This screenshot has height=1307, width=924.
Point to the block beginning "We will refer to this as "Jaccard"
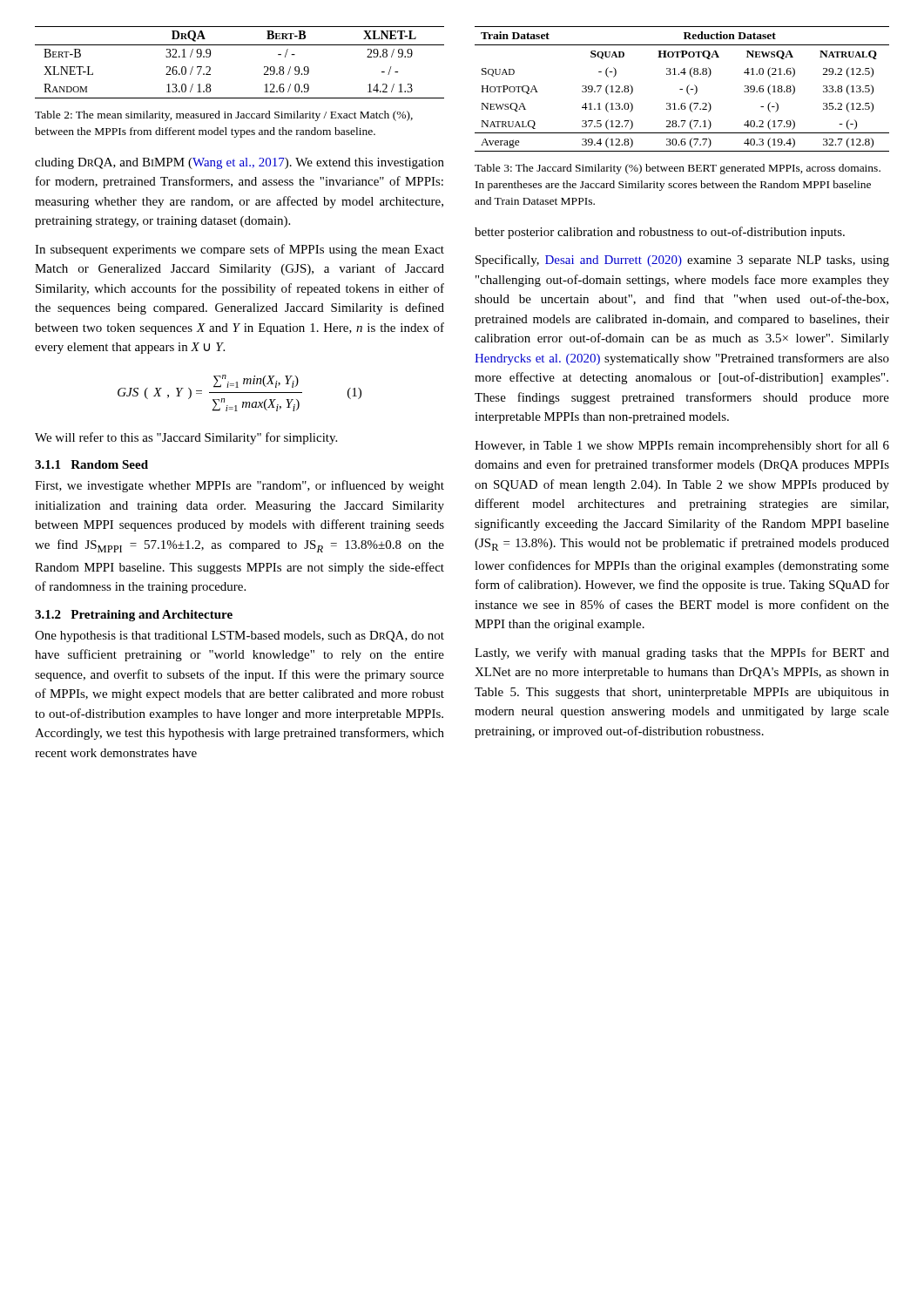187,437
